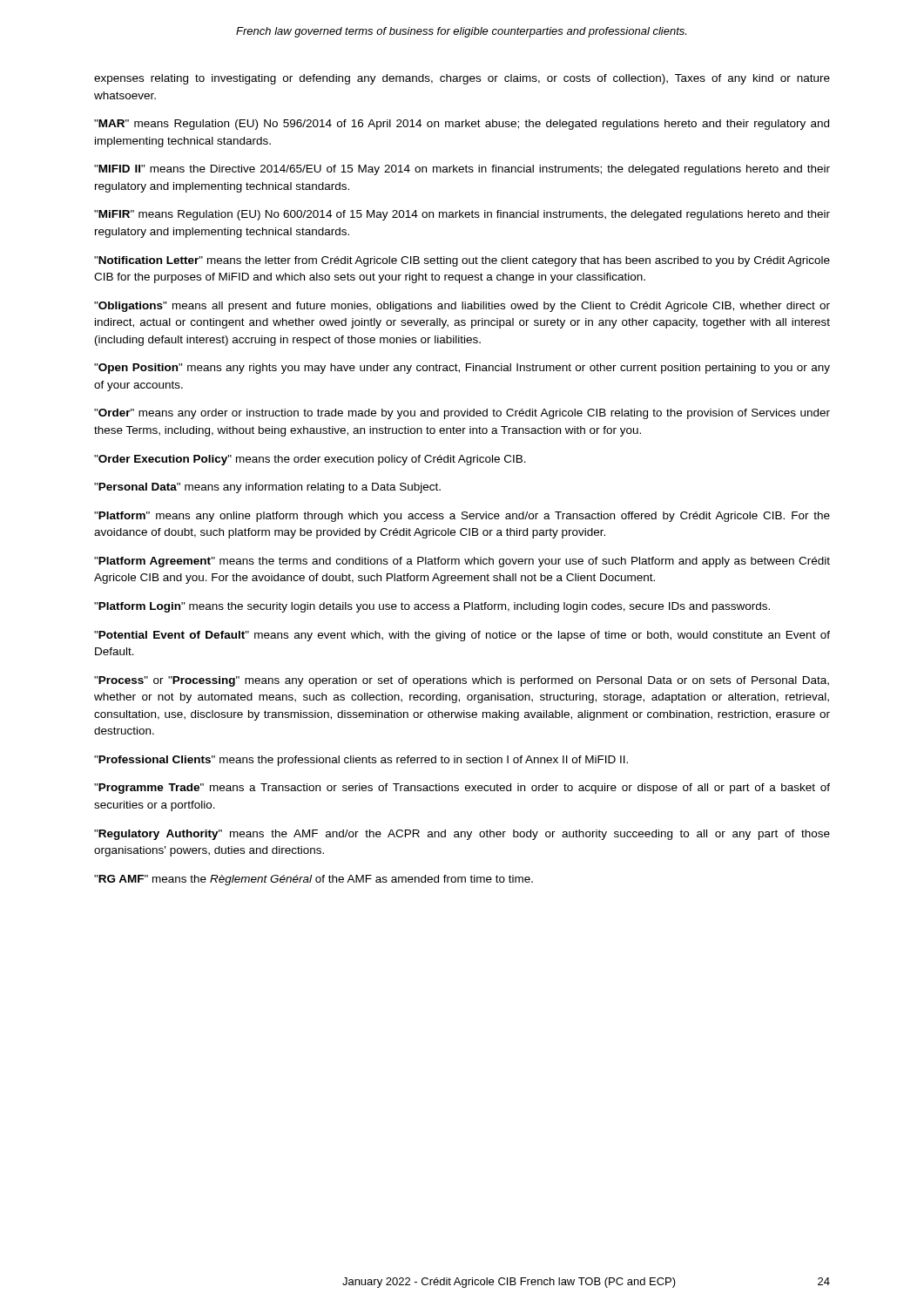
Task: Find the block on this page that starts ""Order" means any order or instruction to trade"
Action: pyautogui.click(x=462, y=422)
